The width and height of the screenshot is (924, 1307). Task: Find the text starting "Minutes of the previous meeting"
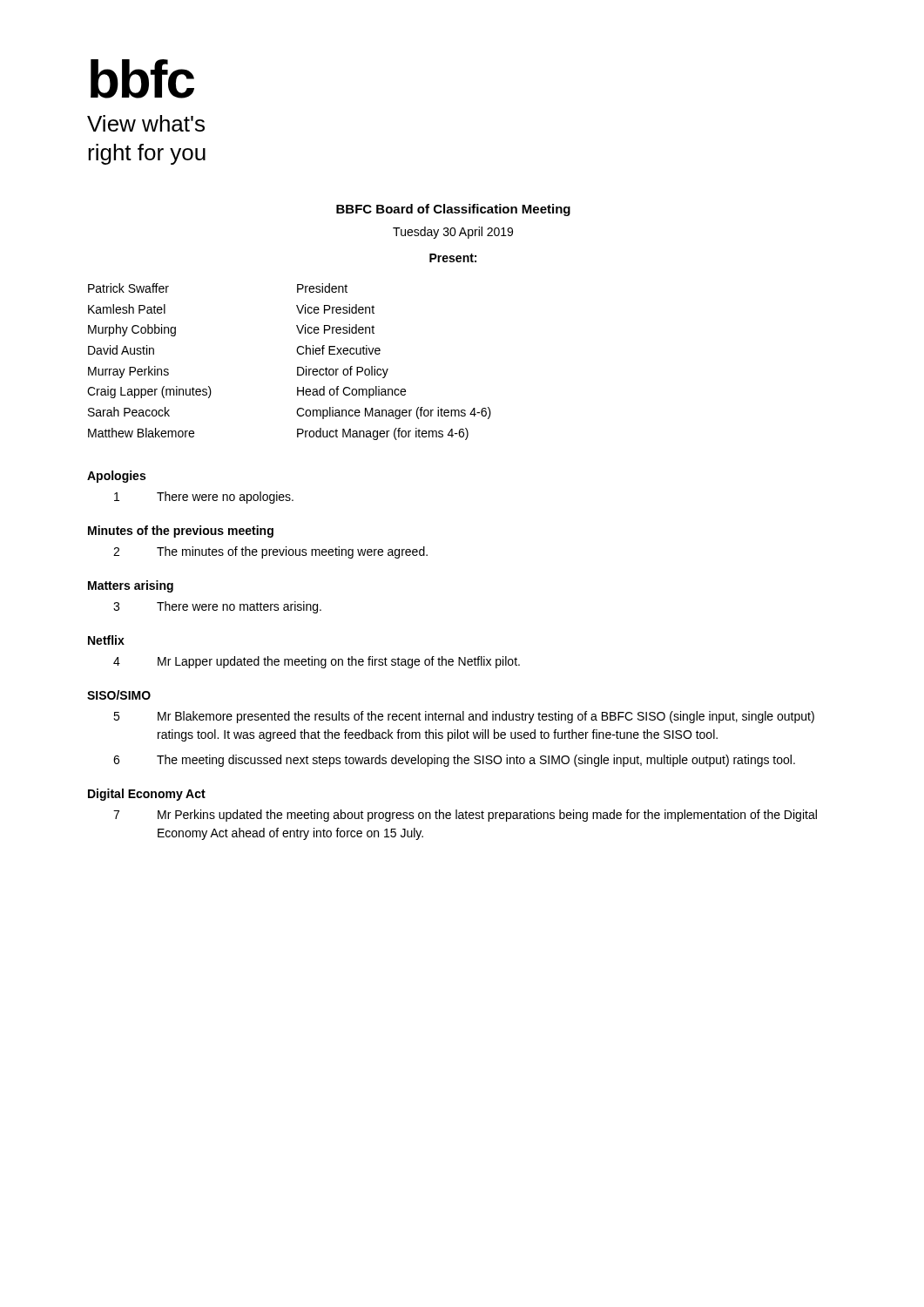[x=181, y=530]
